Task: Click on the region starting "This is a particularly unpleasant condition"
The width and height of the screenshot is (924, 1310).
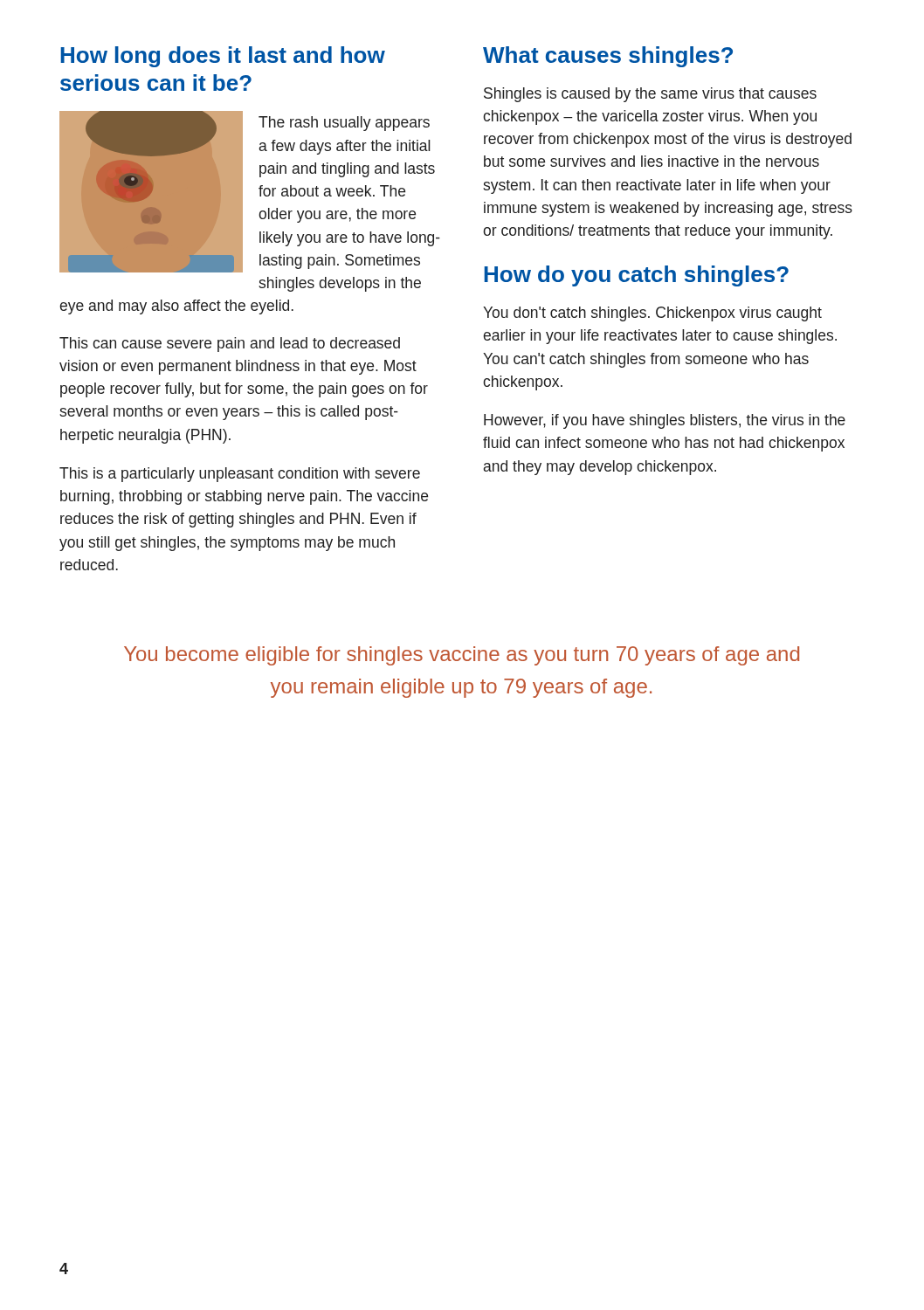Action: tap(244, 519)
